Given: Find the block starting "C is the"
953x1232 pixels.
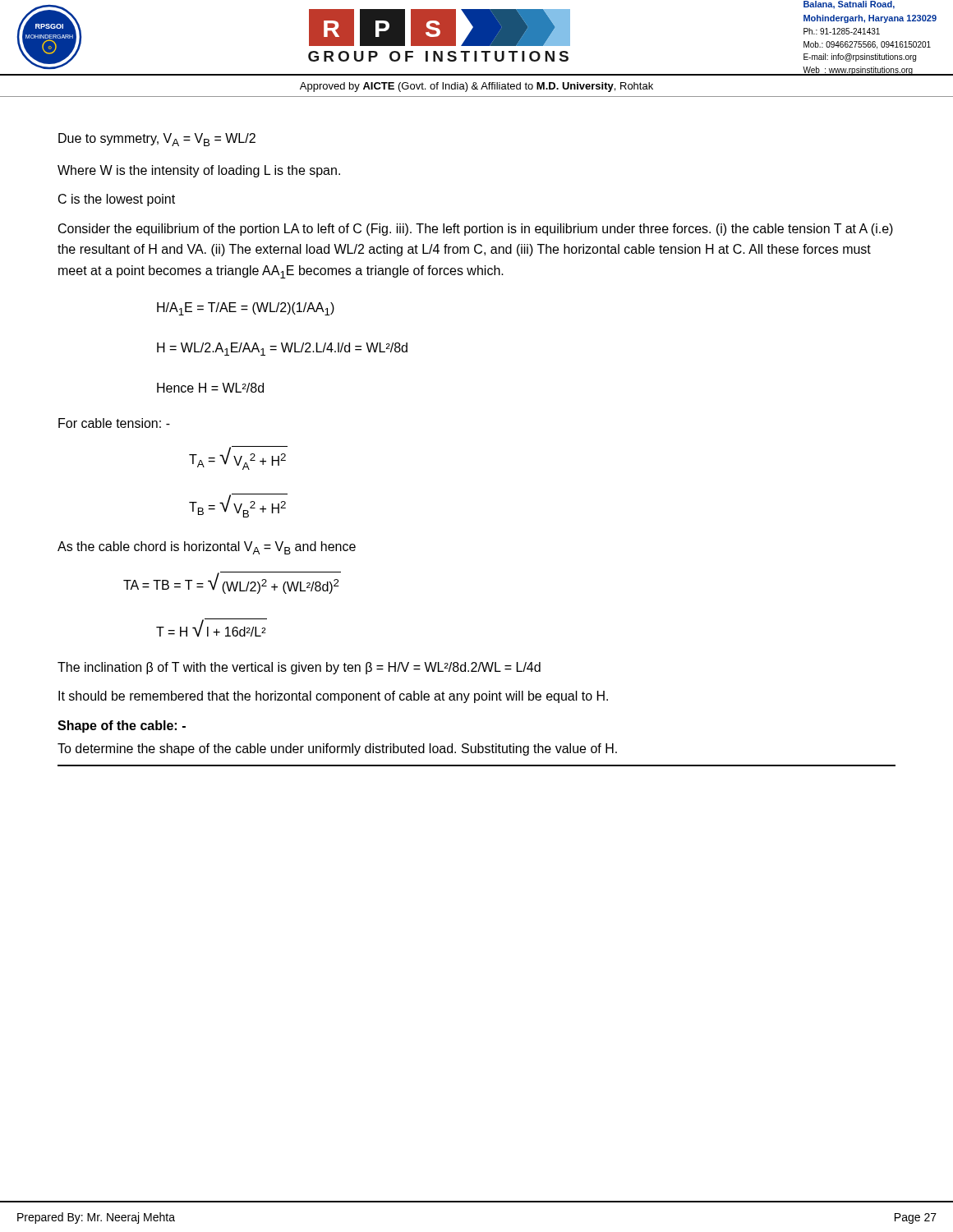Looking at the screenshot, I should click(x=116, y=199).
